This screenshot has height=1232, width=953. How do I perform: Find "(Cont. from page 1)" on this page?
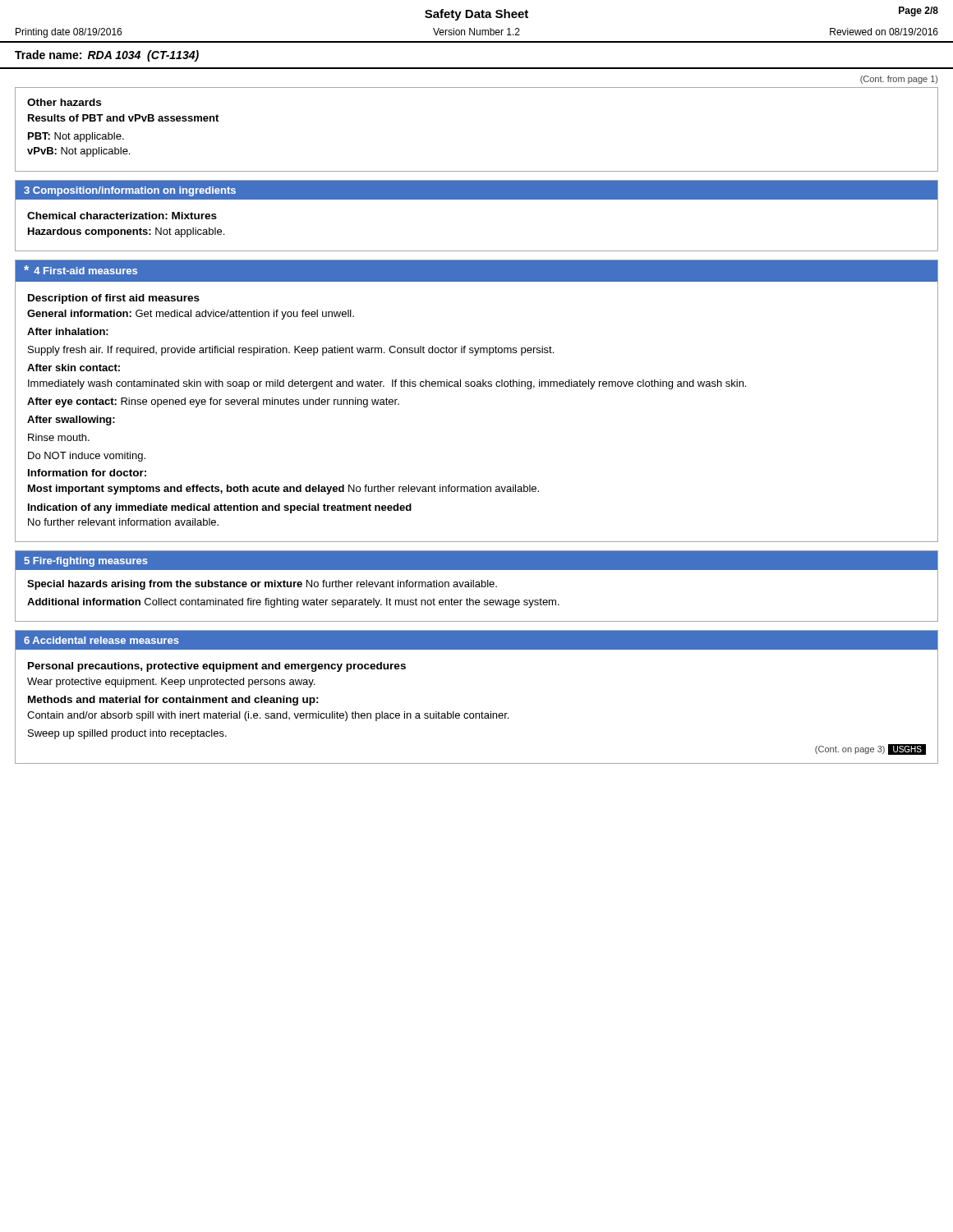[x=899, y=79]
